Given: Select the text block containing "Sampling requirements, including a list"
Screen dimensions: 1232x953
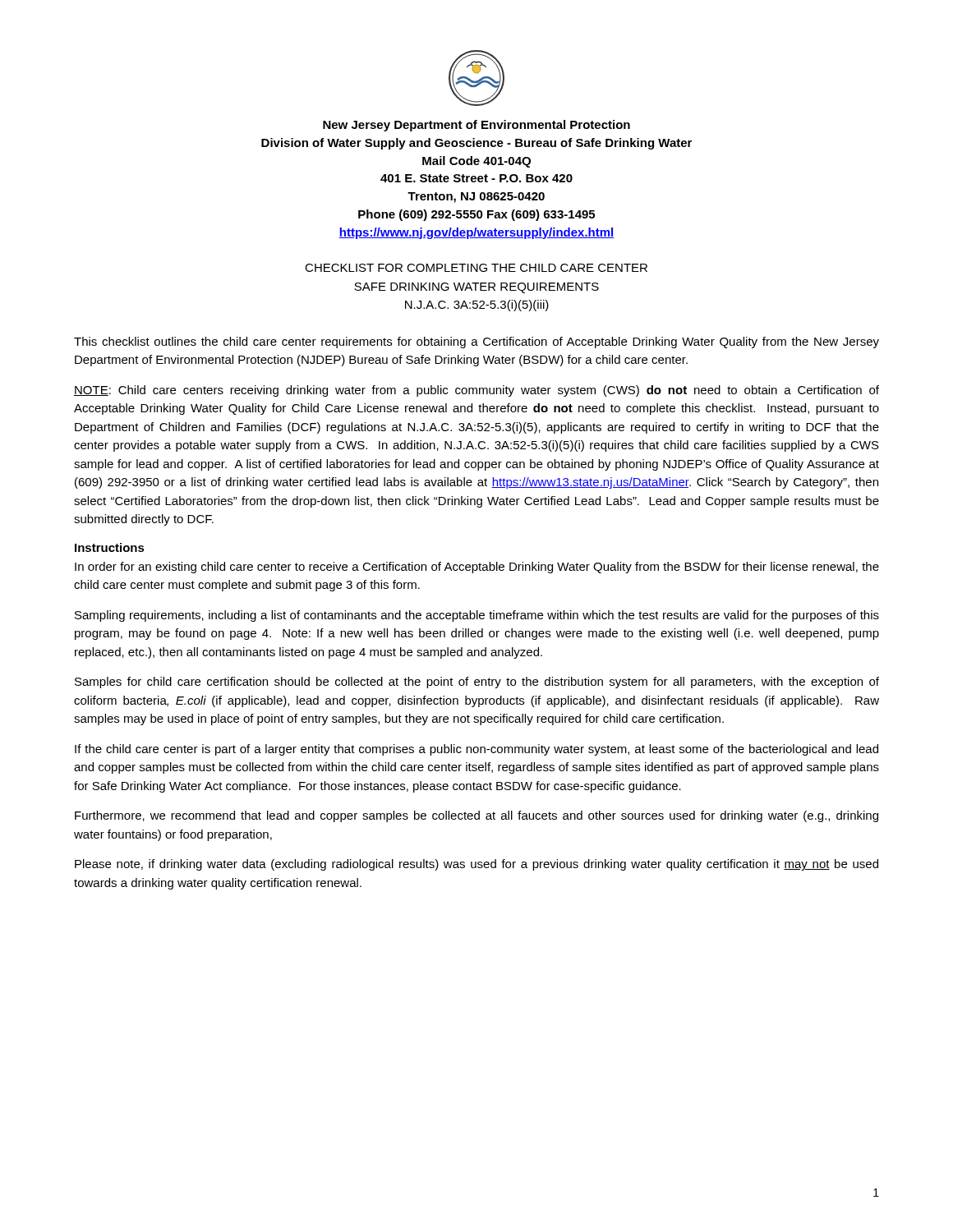Looking at the screenshot, I should (476, 633).
